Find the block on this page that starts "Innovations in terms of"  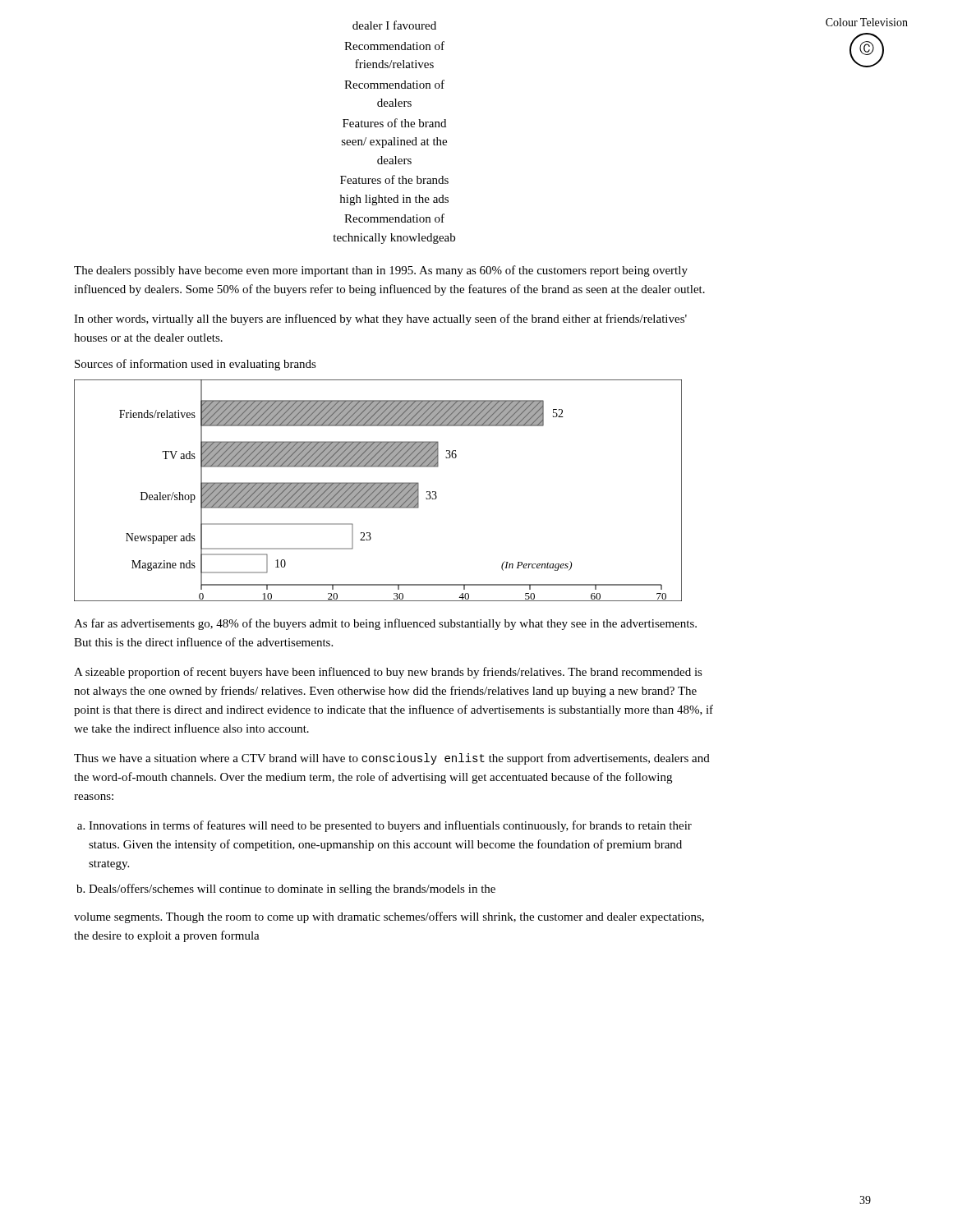pyautogui.click(x=390, y=844)
